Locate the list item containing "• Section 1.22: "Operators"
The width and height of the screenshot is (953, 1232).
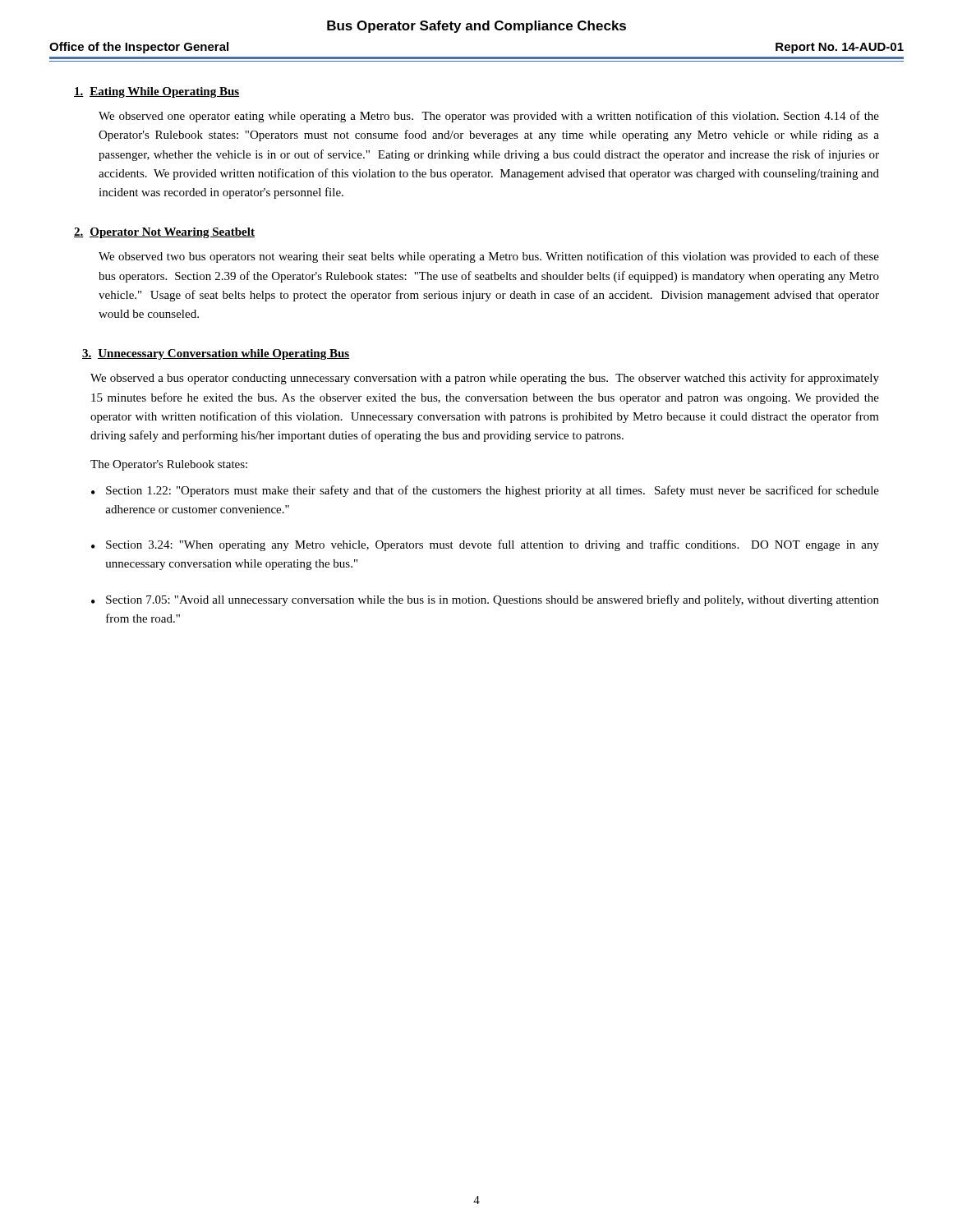pos(485,500)
